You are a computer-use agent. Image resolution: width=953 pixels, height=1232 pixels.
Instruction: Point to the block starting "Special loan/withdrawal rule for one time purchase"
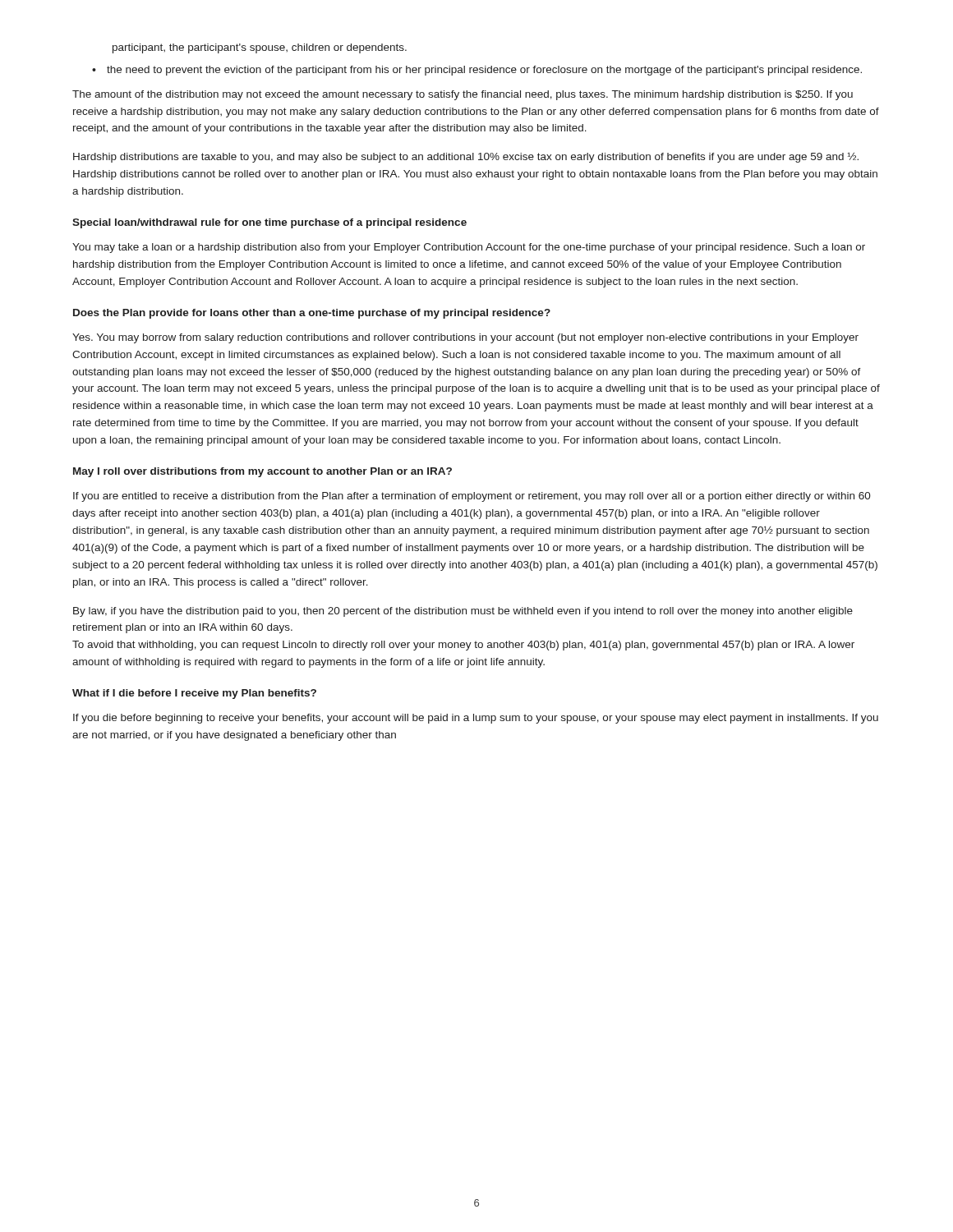(x=270, y=222)
